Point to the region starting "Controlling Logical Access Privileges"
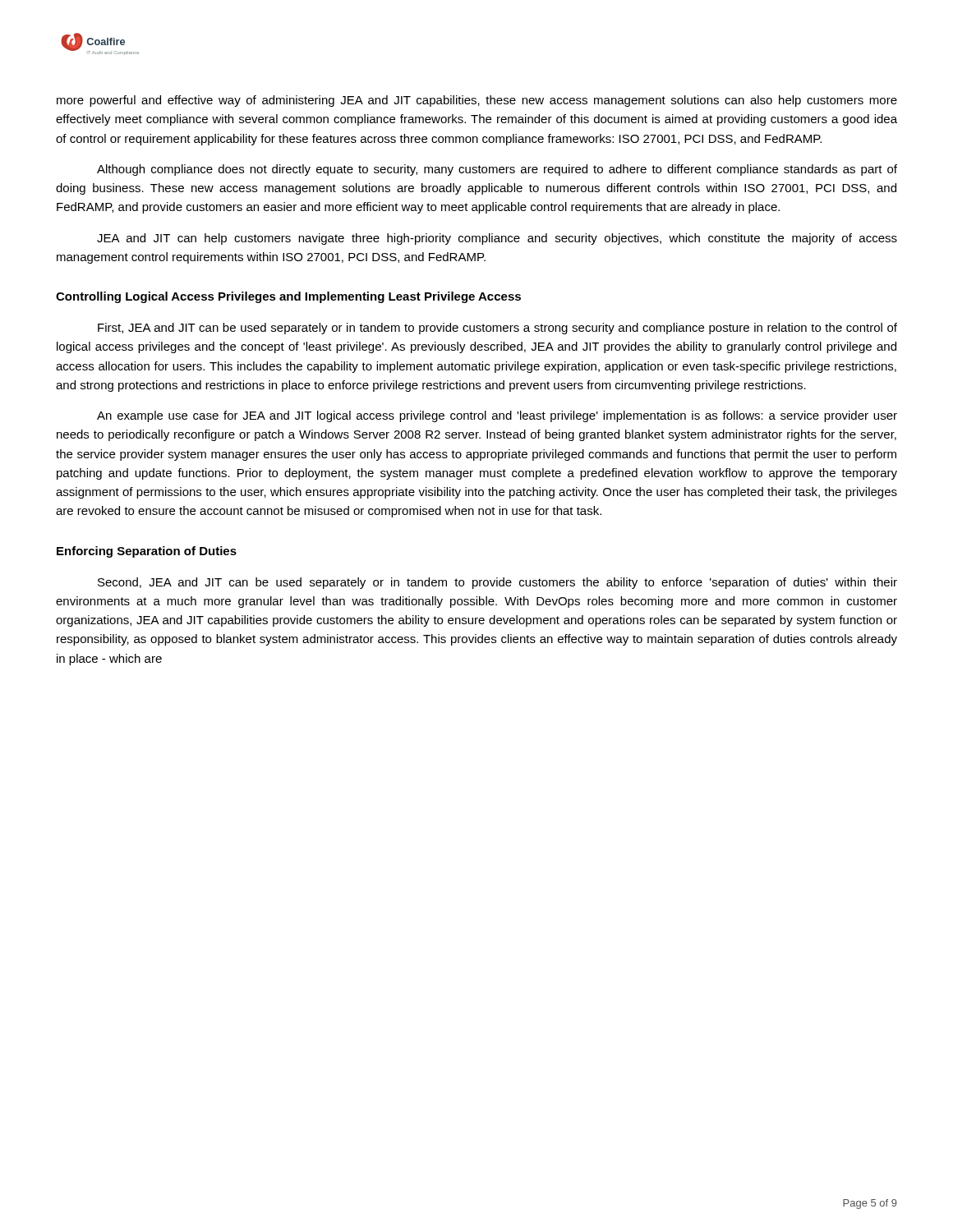The width and height of the screenshot is (953, 1232). point(289,296)
